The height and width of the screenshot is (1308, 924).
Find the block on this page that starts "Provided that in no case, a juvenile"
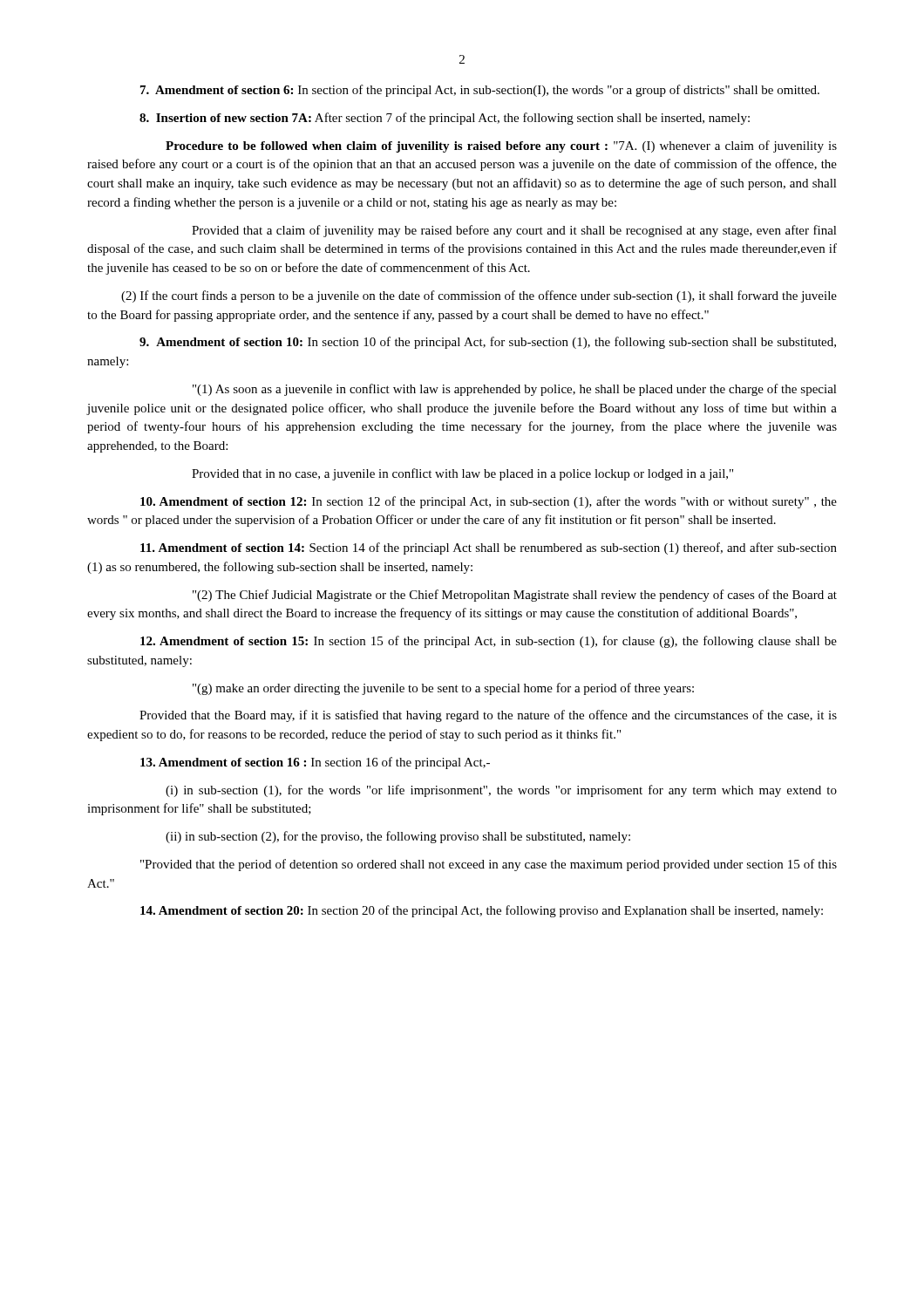(x=462, y=474)
